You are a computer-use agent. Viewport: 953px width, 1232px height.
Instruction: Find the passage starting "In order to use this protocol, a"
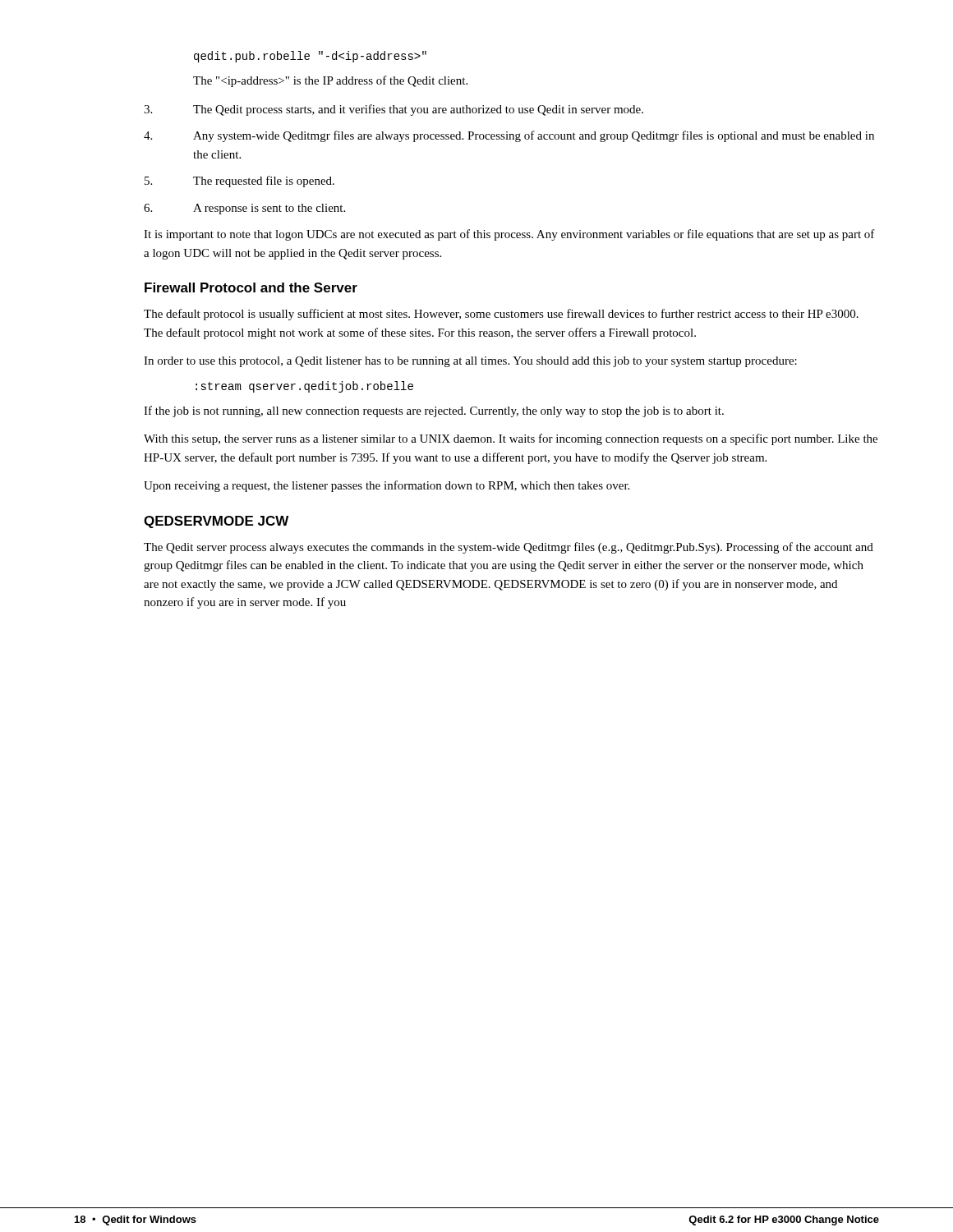(511, 361)
